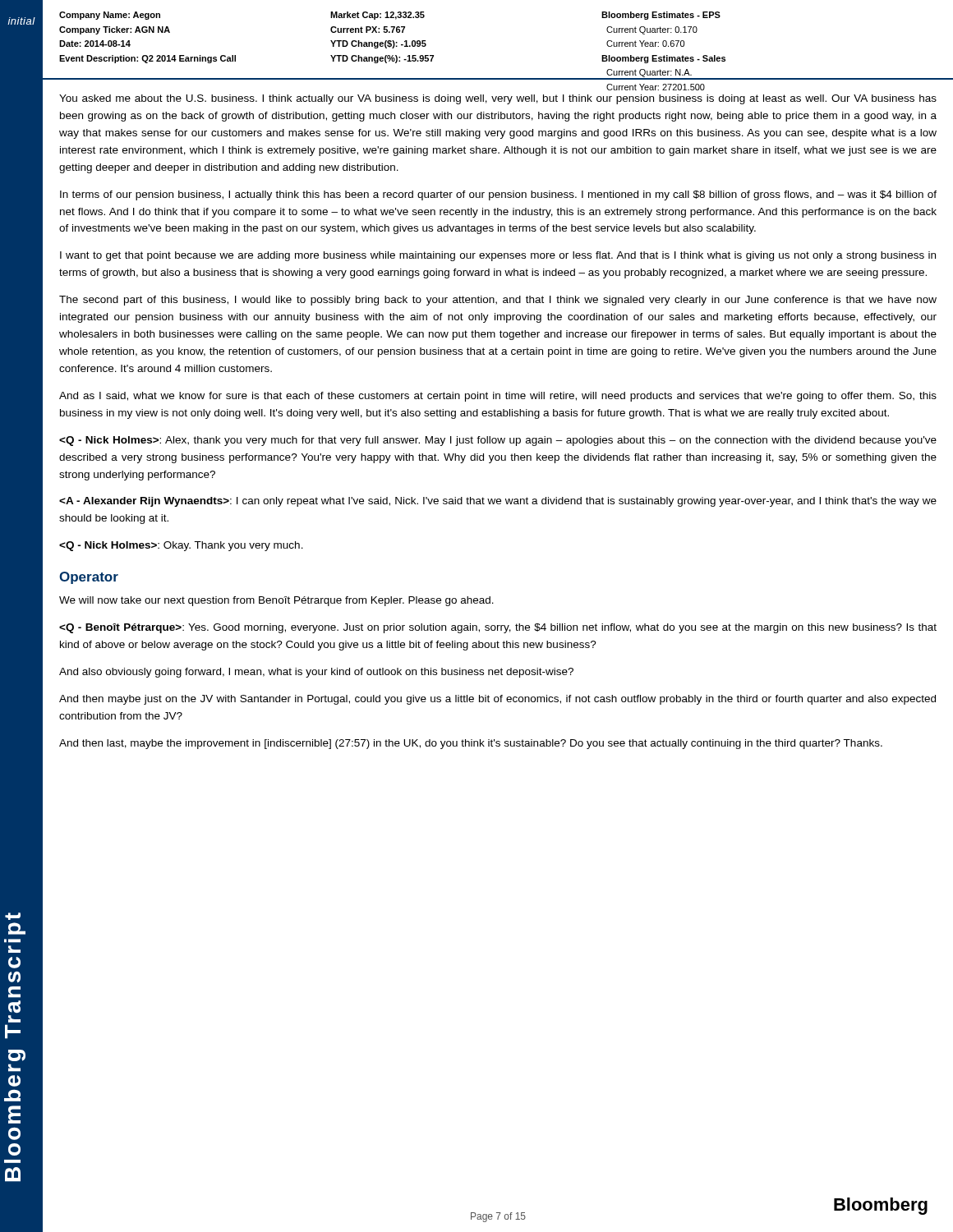Find the element starting "I want to get"
Screen dimensions: 1232x953
tap(498, 265)
